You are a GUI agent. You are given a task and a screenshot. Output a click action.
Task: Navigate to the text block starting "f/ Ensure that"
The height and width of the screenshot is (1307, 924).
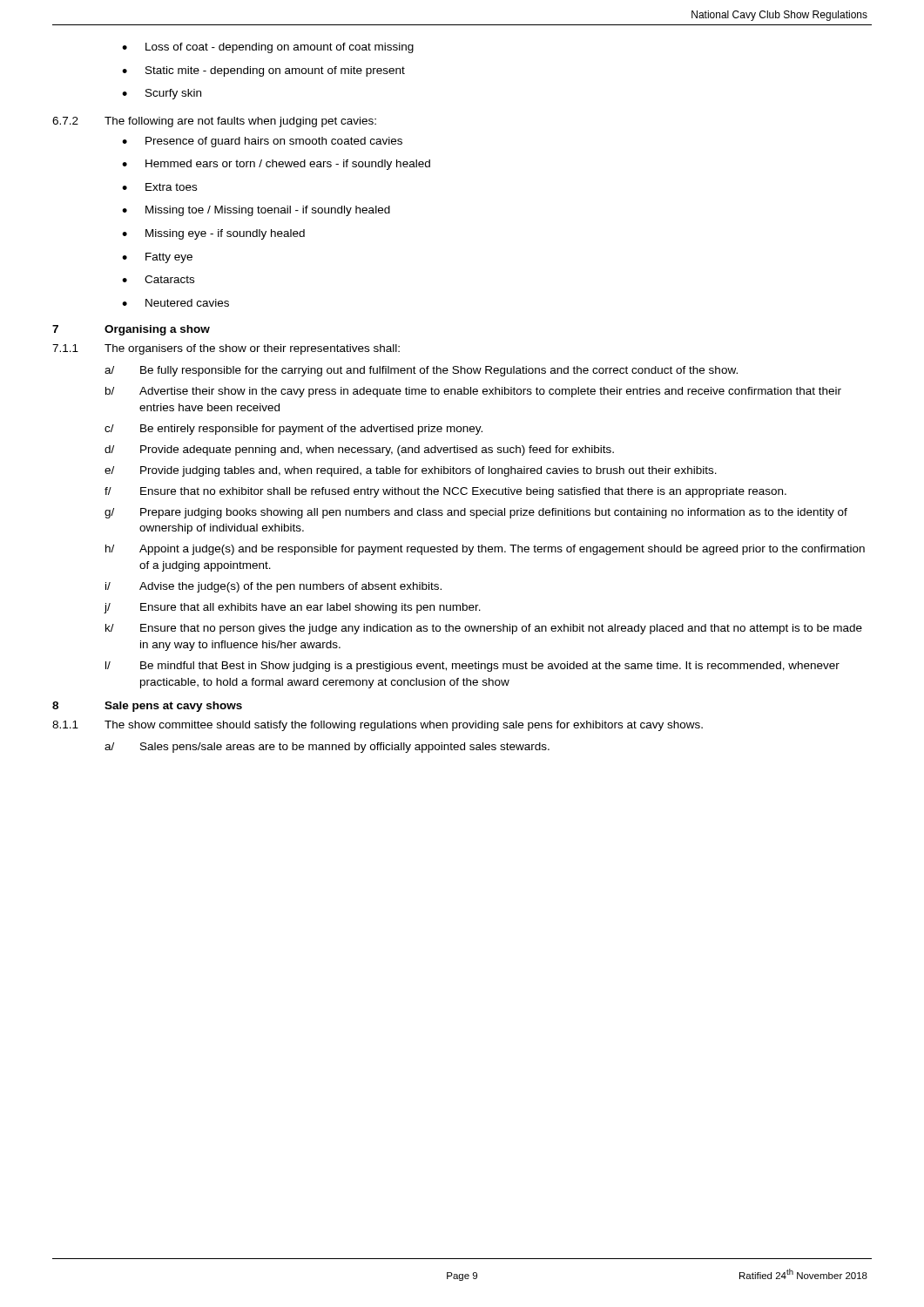click(486, 492)
